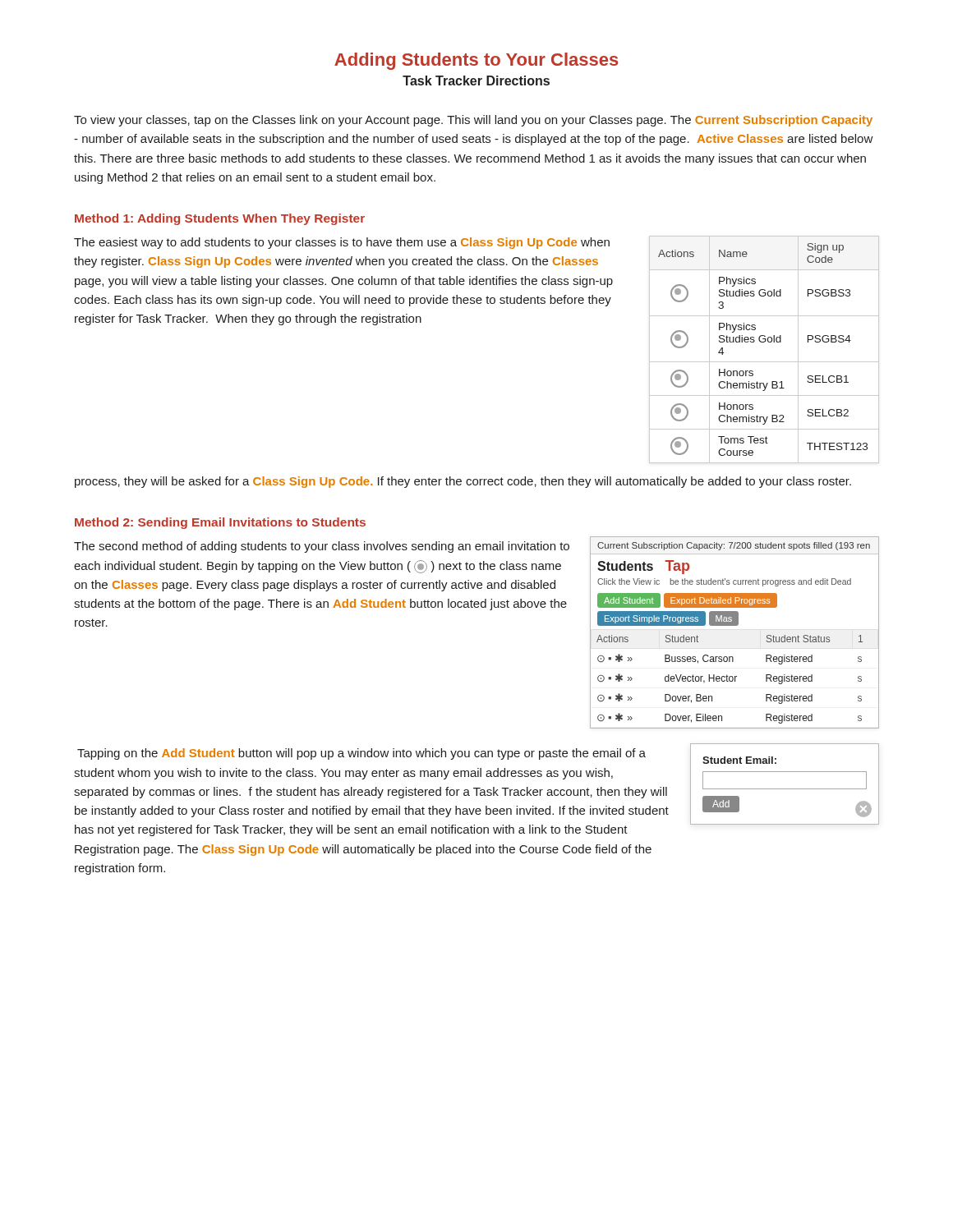Find the table that mentions "Sign up Code"

[x=764, y=349]
